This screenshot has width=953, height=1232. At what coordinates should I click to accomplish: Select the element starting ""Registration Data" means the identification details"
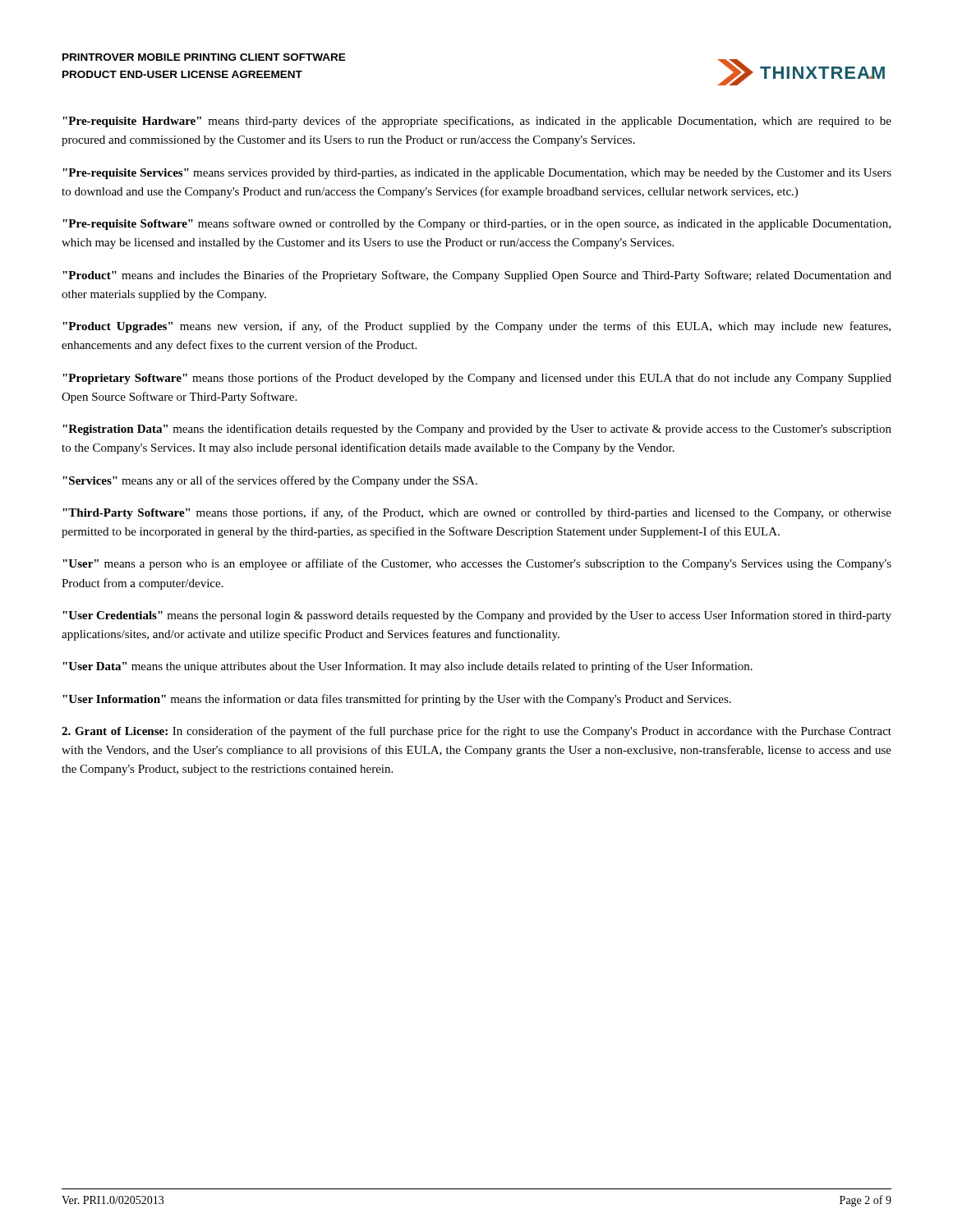tap(476, 438)
